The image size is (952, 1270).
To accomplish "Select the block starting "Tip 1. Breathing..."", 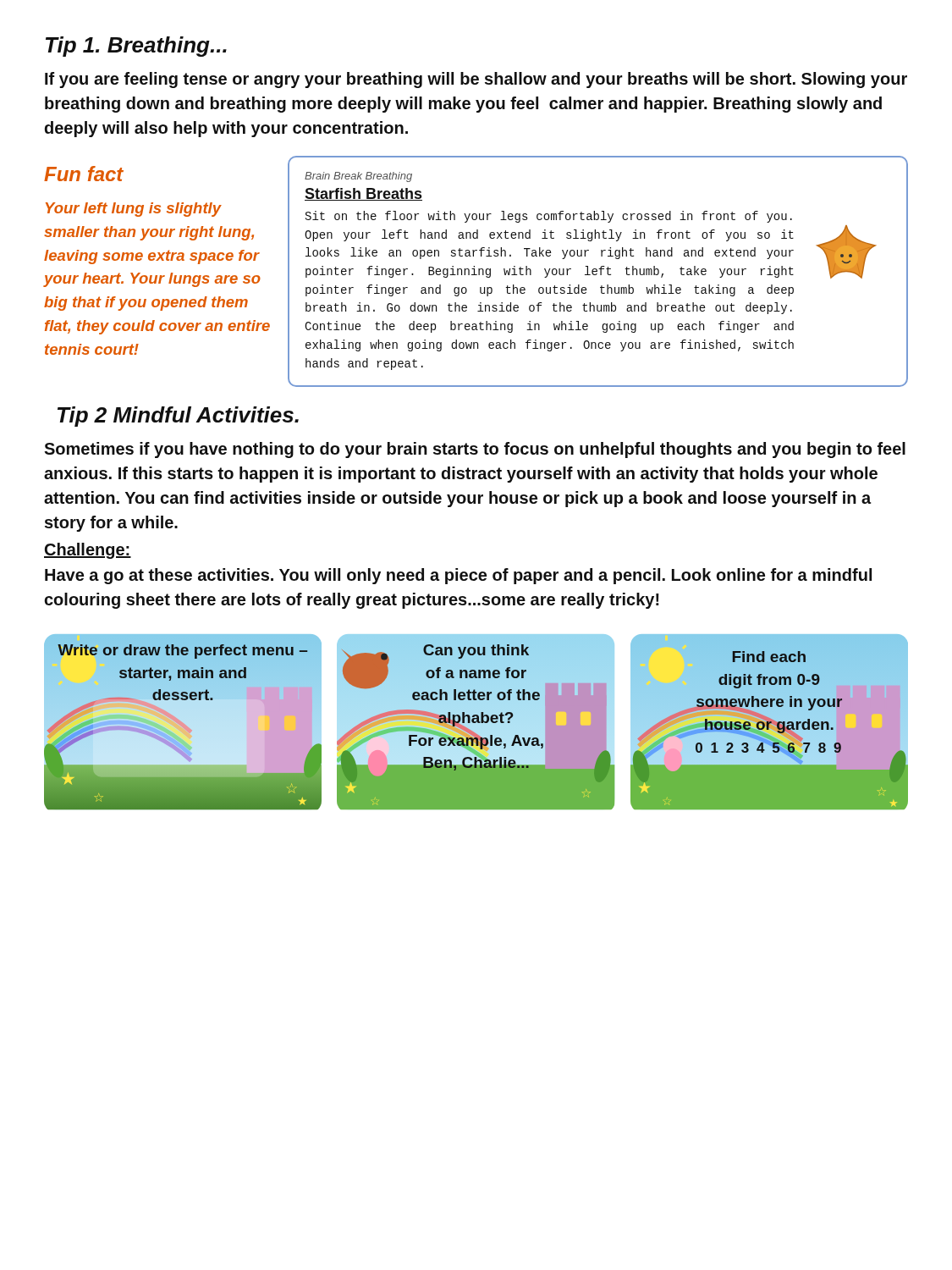I will [136, 45].
